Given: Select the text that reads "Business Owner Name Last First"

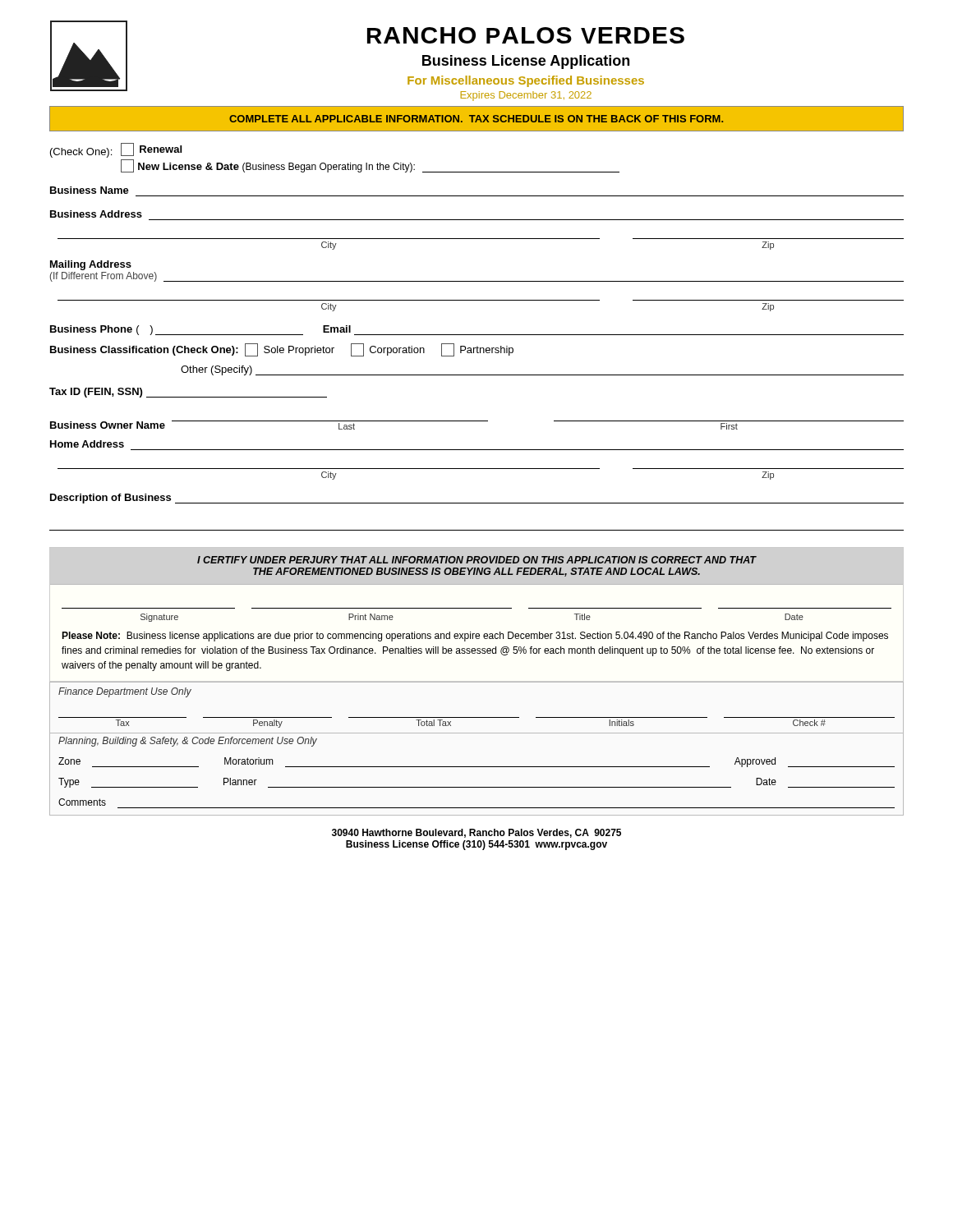Looking at the screenshot, I should (x=476, y=418).
